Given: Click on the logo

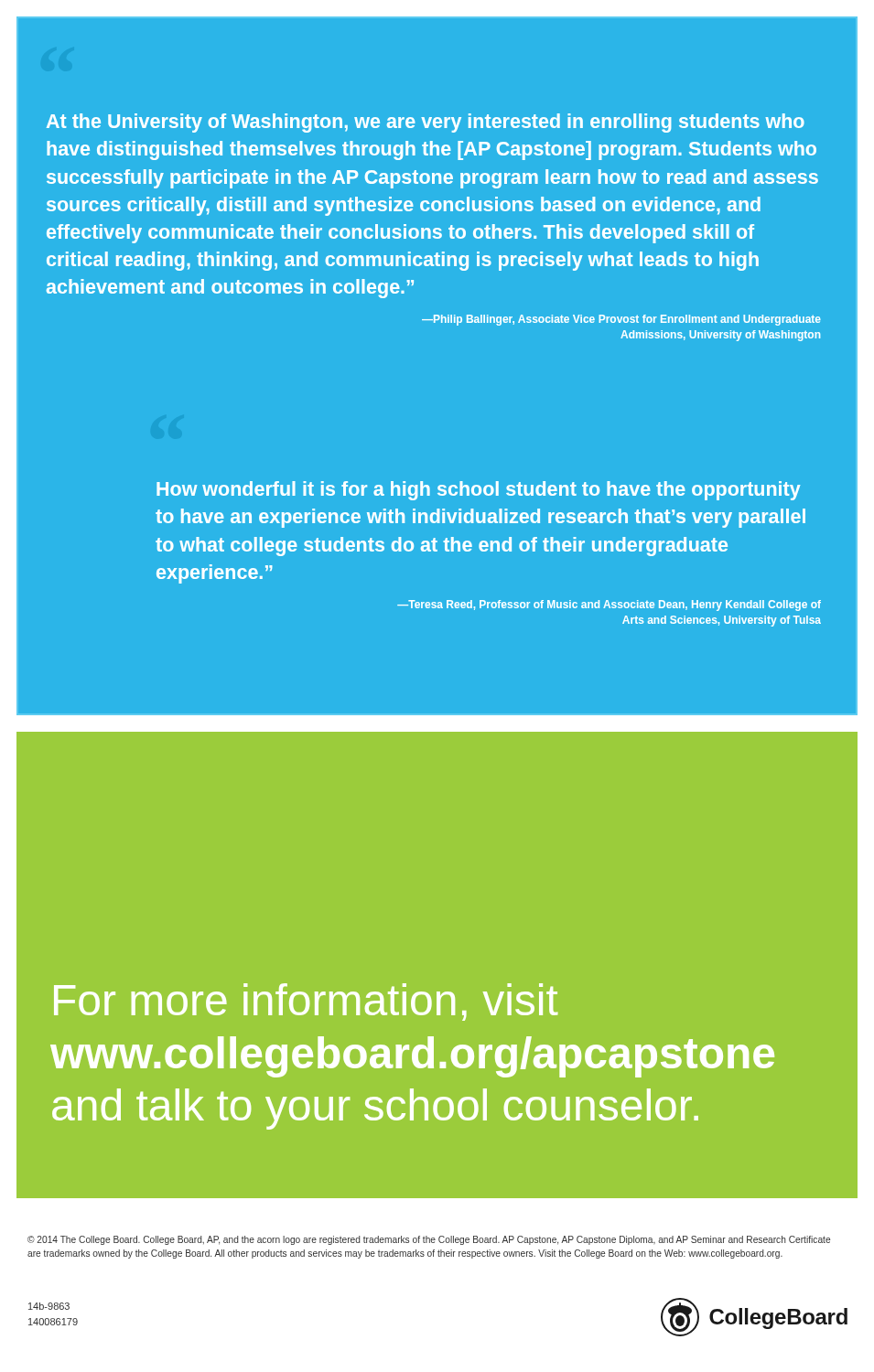Looking at the screenshot, I should point(754,1317).
